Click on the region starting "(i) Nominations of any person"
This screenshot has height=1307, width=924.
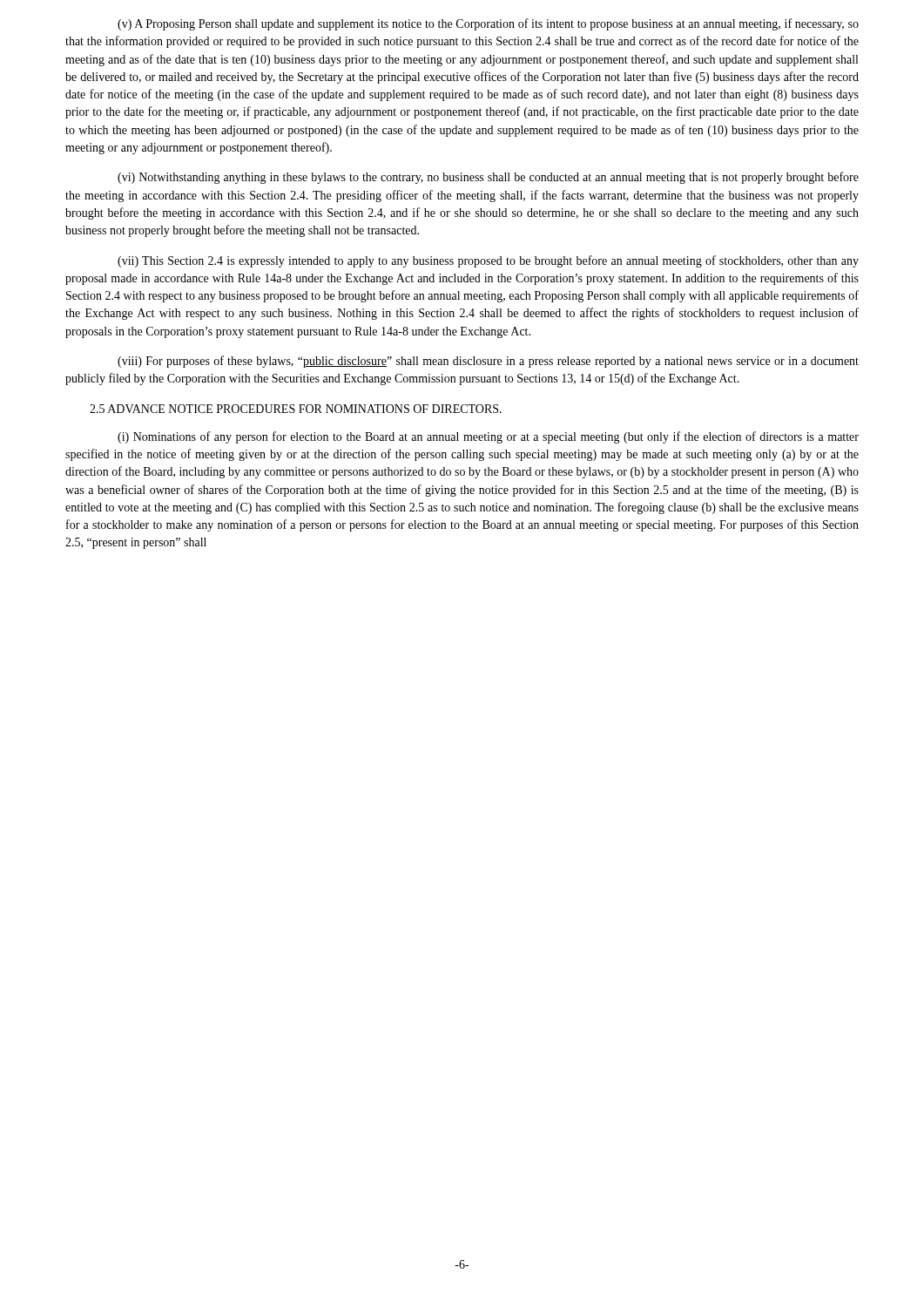coord(462,490)
